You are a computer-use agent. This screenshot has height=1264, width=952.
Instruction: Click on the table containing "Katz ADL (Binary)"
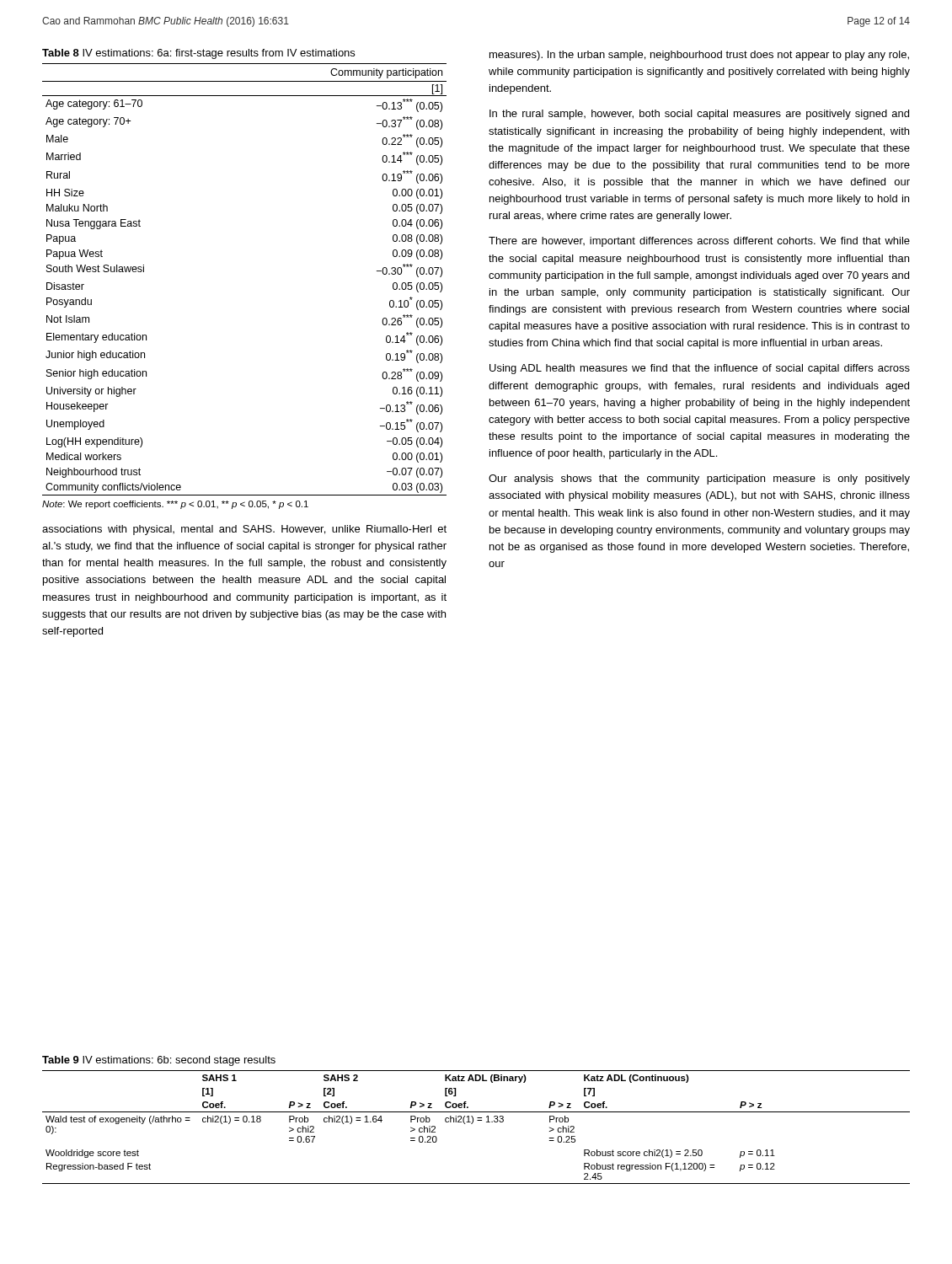tap(476, 1127)
